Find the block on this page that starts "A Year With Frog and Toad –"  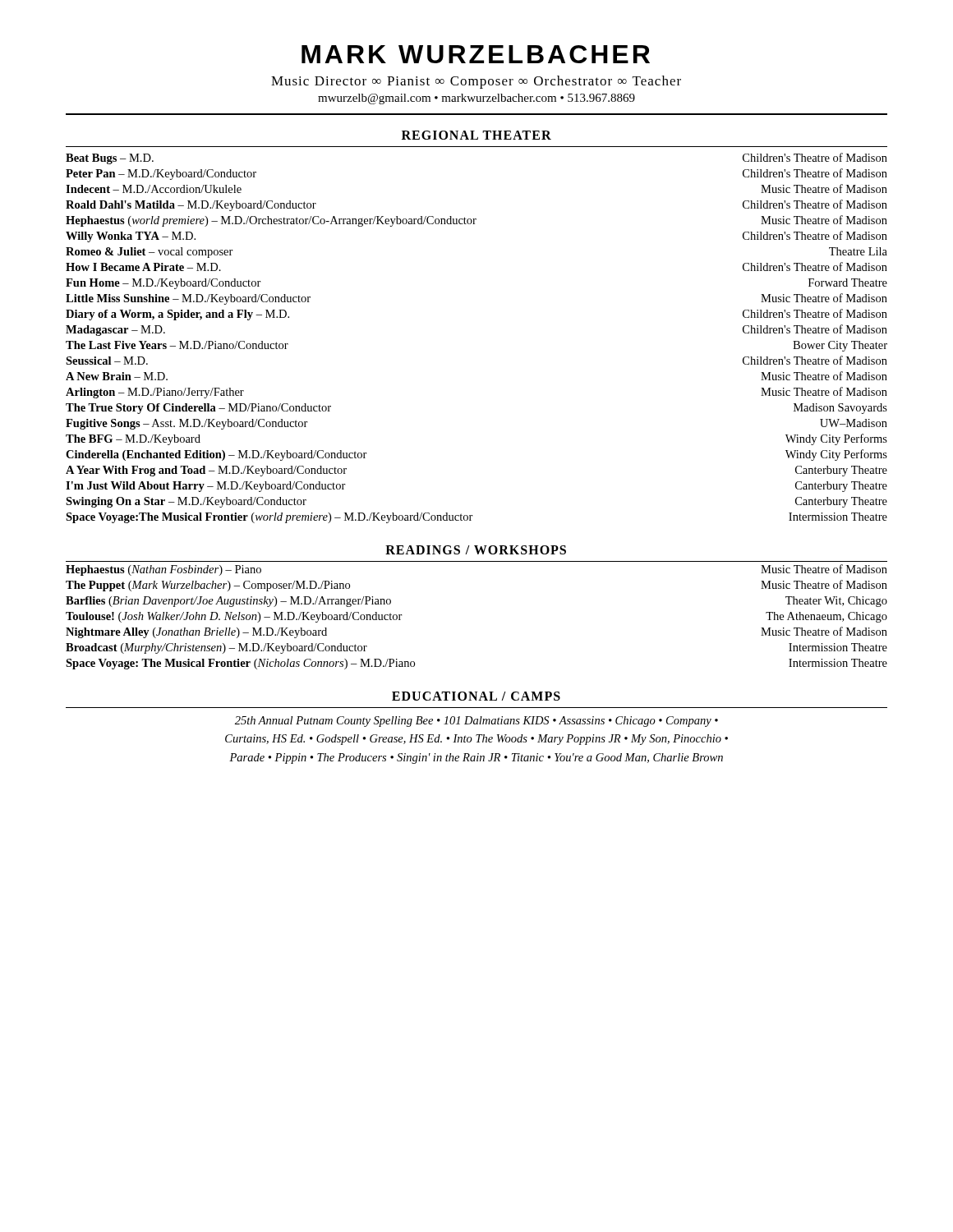pos(206,470)
